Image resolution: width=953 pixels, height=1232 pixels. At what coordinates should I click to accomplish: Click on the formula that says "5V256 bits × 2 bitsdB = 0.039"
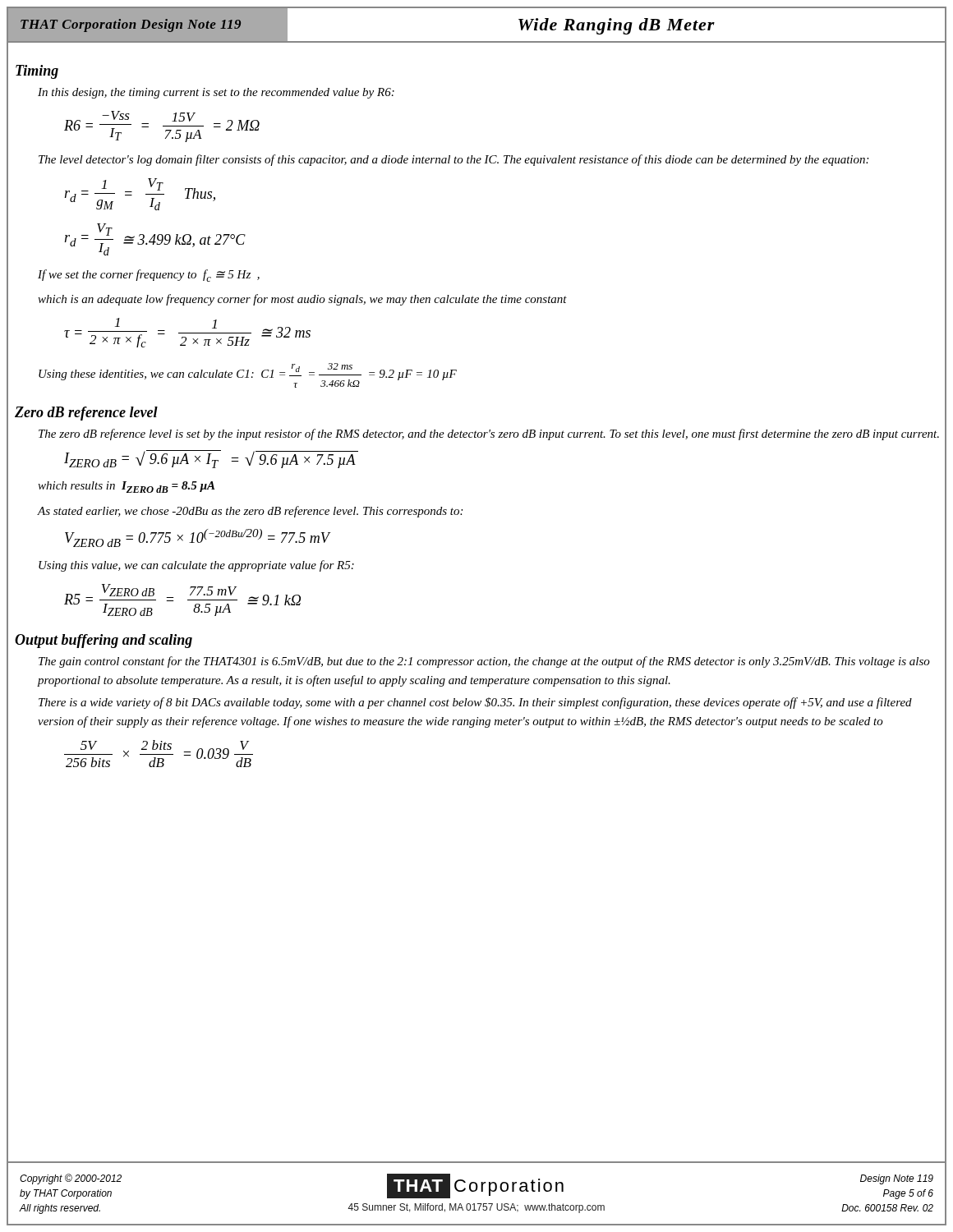point(159,754)
